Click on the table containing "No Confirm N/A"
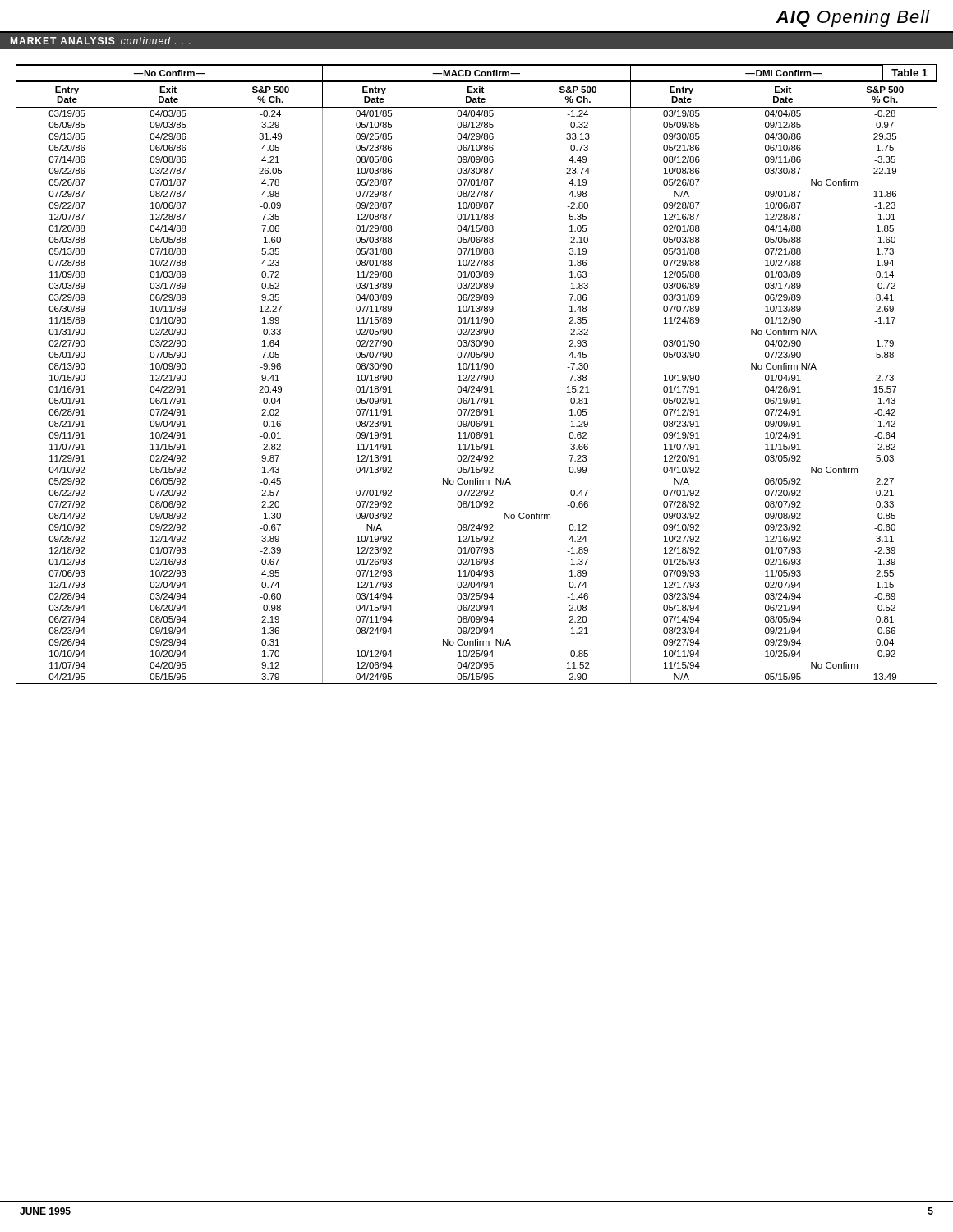 click(x=476, y=374)
